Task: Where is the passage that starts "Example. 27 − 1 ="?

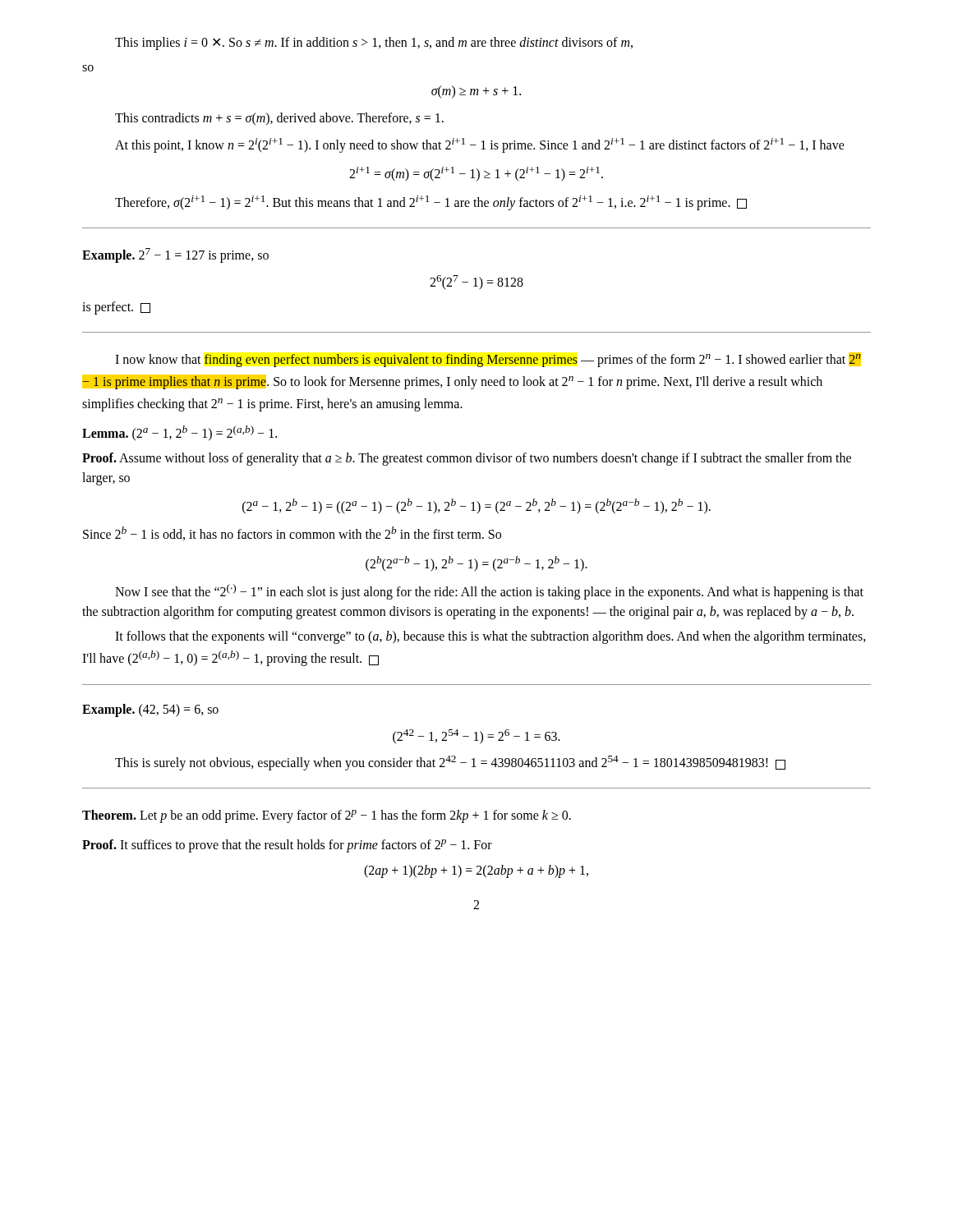Action: click(x=175, y=255)
